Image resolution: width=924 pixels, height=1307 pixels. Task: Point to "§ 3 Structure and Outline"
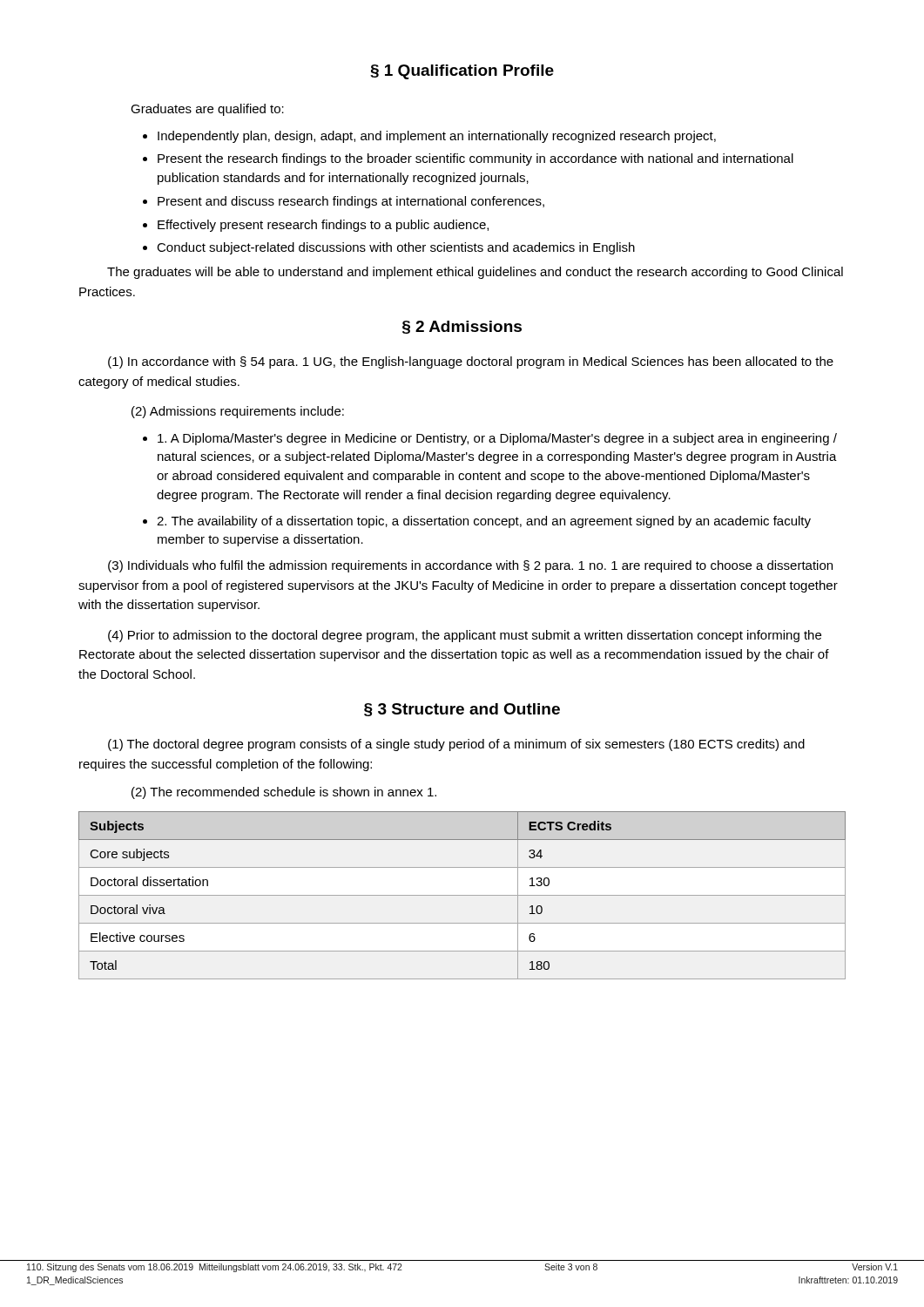click(x=462, y=709)
